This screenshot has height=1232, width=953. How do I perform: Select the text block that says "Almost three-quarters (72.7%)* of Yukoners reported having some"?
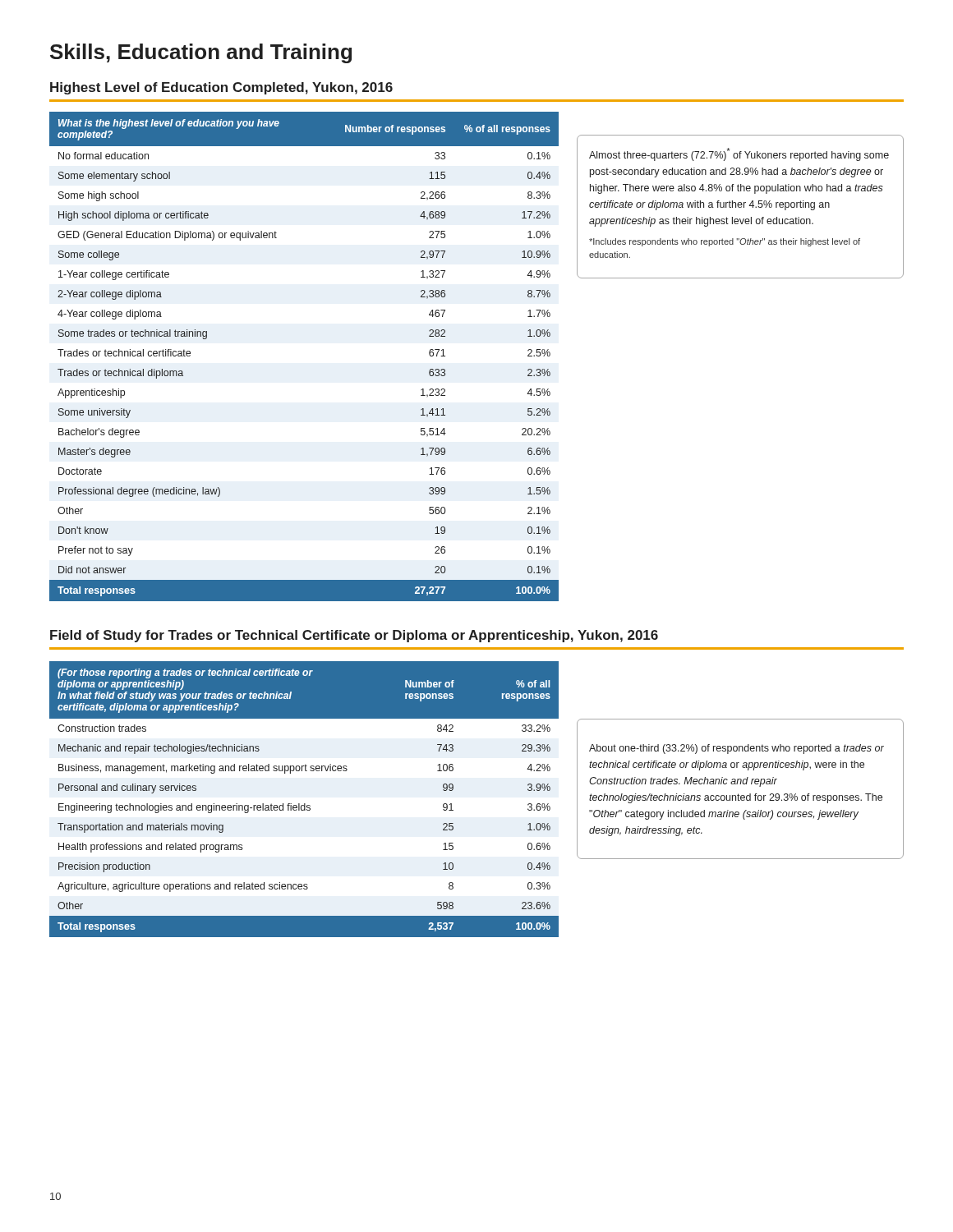pyautogui.click(x=740, y=203)
